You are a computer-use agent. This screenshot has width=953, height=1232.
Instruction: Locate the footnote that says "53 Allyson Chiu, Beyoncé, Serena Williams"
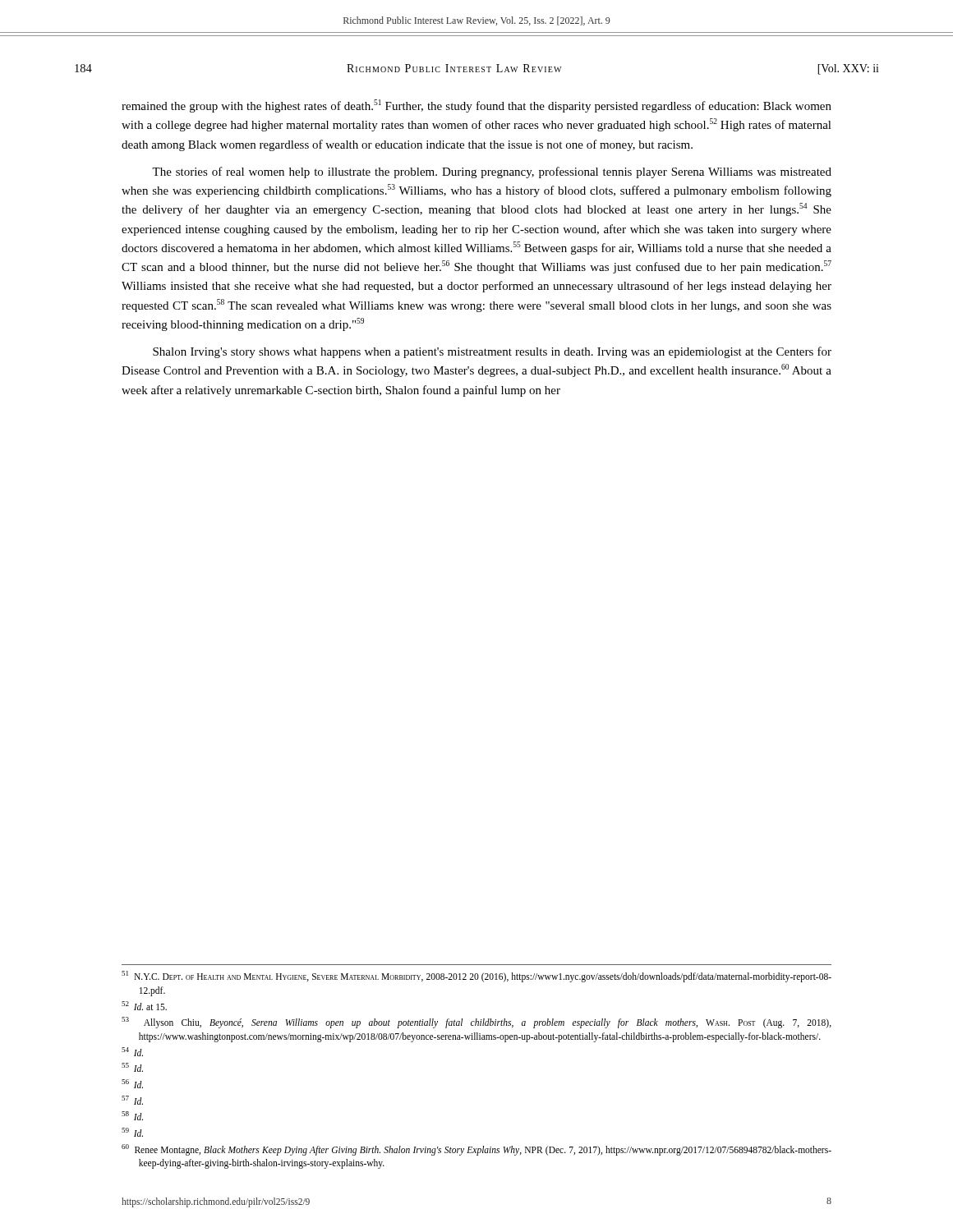[x=476, y=1029]
